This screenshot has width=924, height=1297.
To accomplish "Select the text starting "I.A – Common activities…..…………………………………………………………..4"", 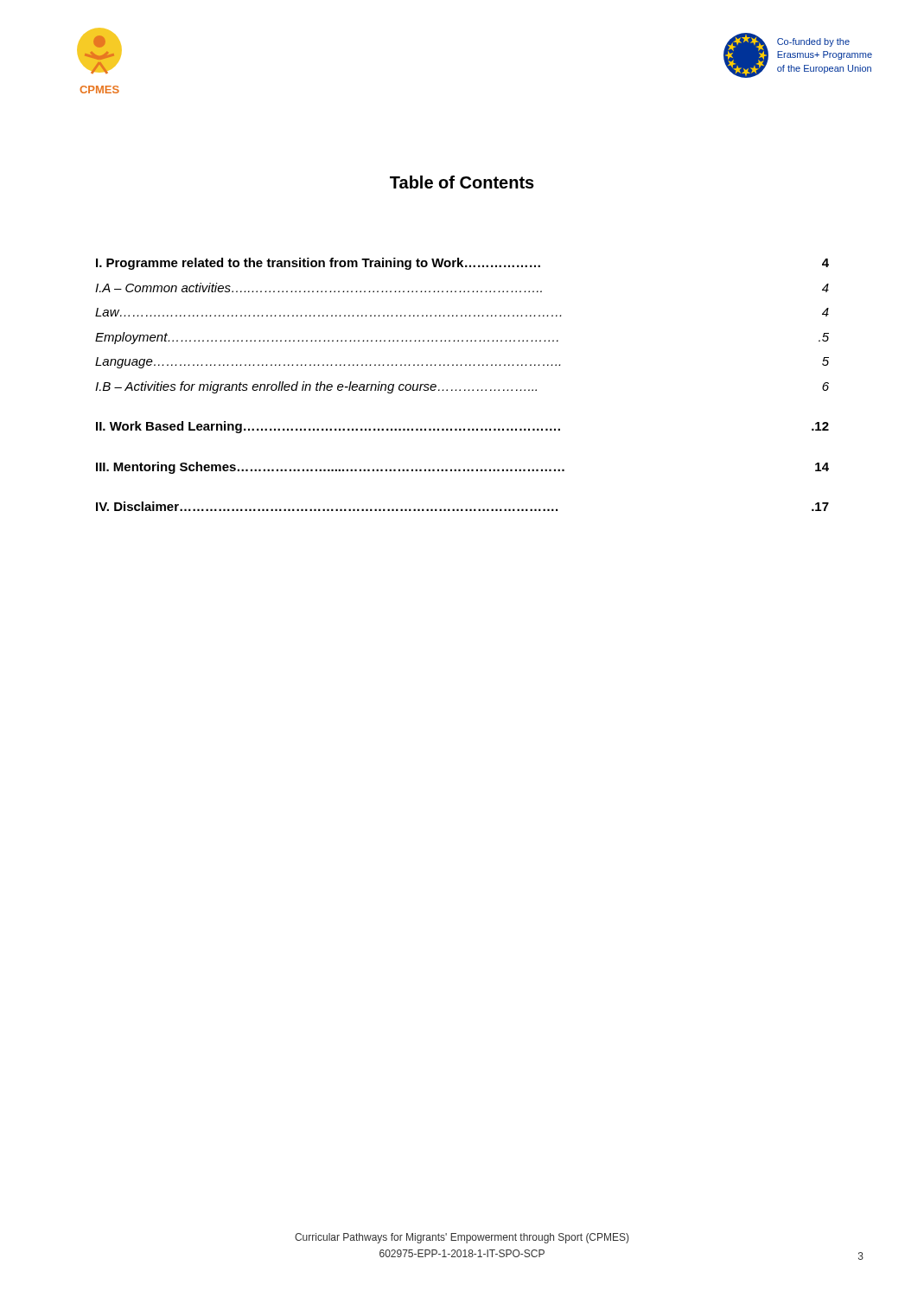I will pos(462,288).
